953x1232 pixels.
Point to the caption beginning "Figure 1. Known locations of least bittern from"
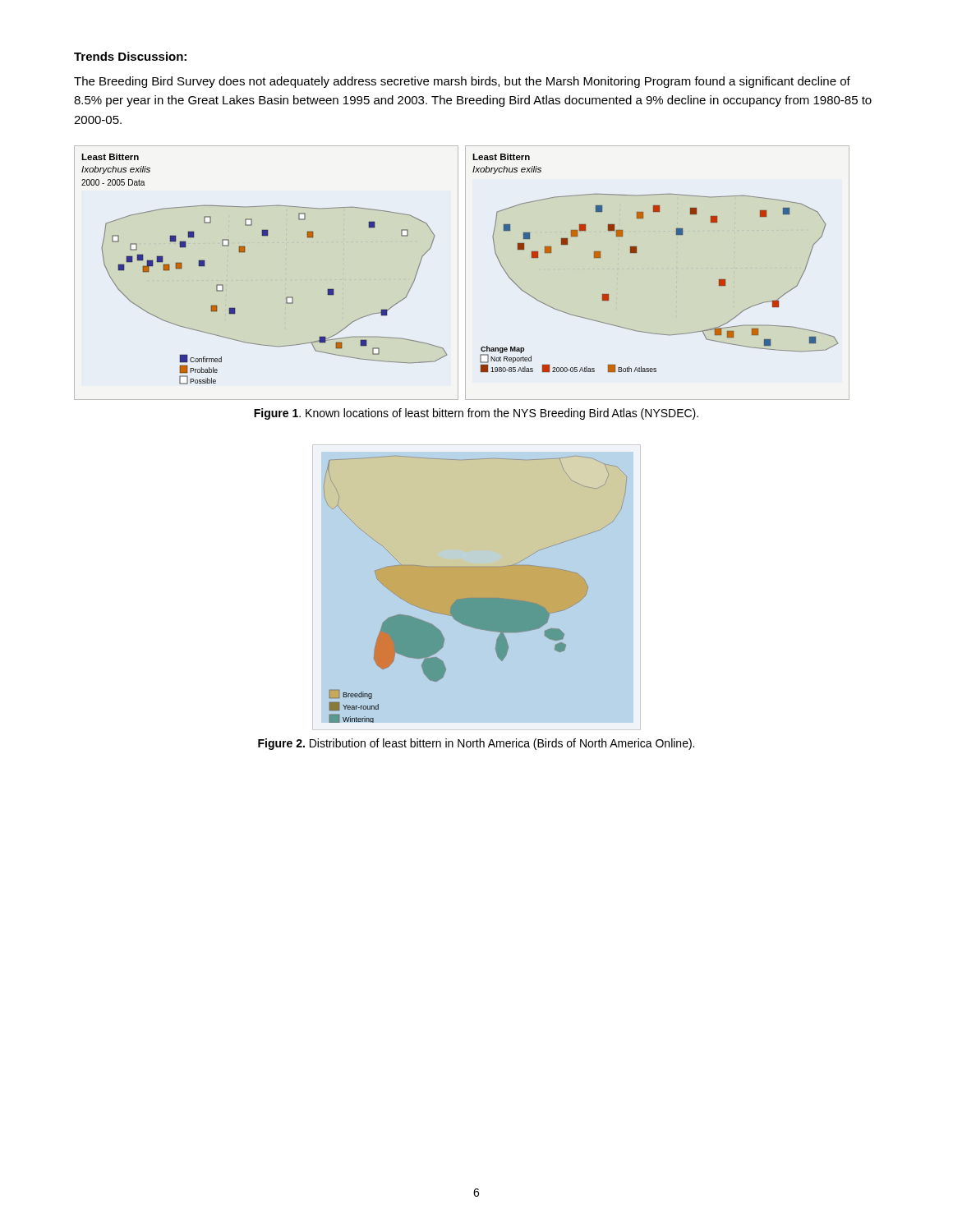point(476,413)
